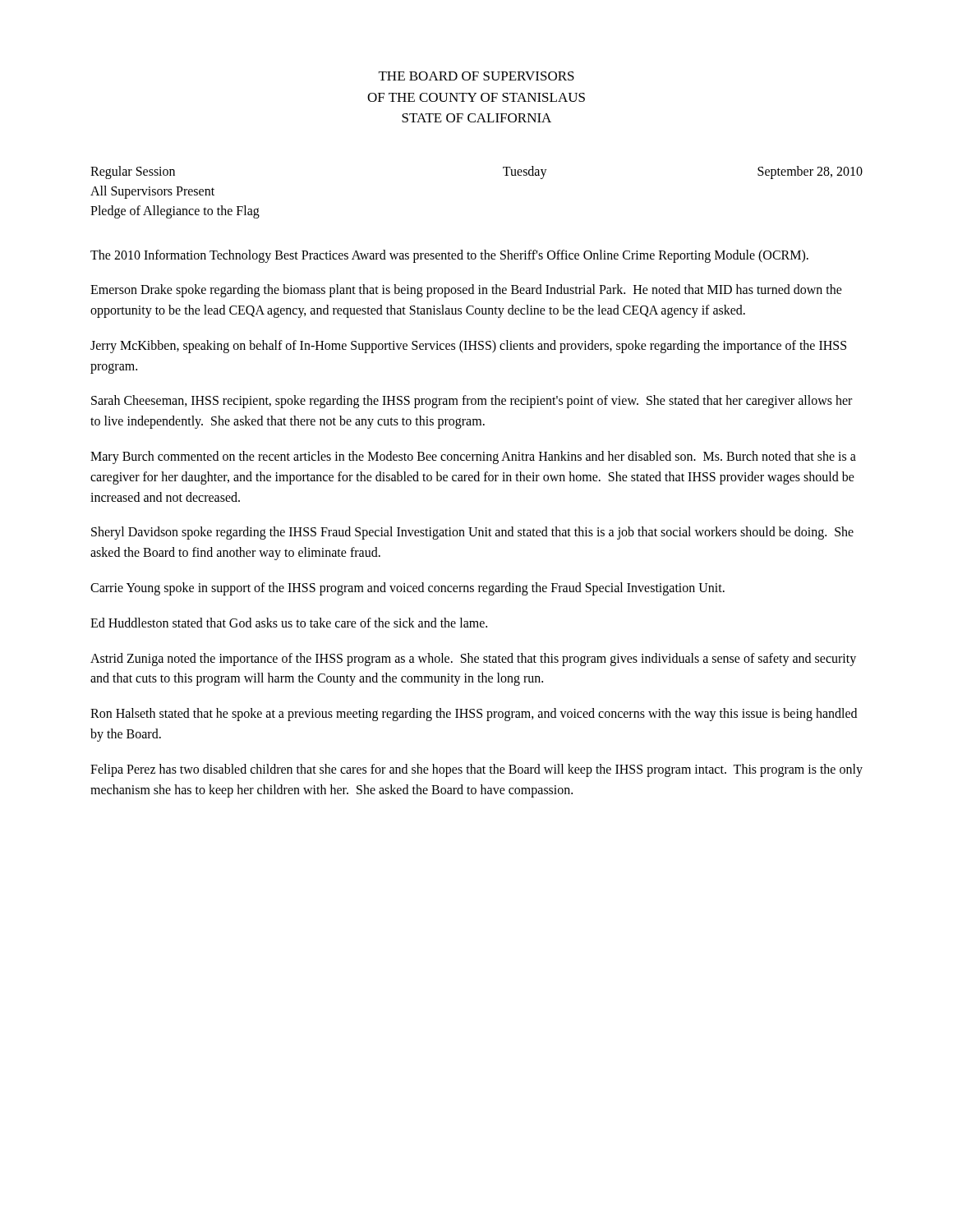Point to the region starting "The 2010 Information Technology Best Practices"
953x1232 pixels.
point(450,255)
